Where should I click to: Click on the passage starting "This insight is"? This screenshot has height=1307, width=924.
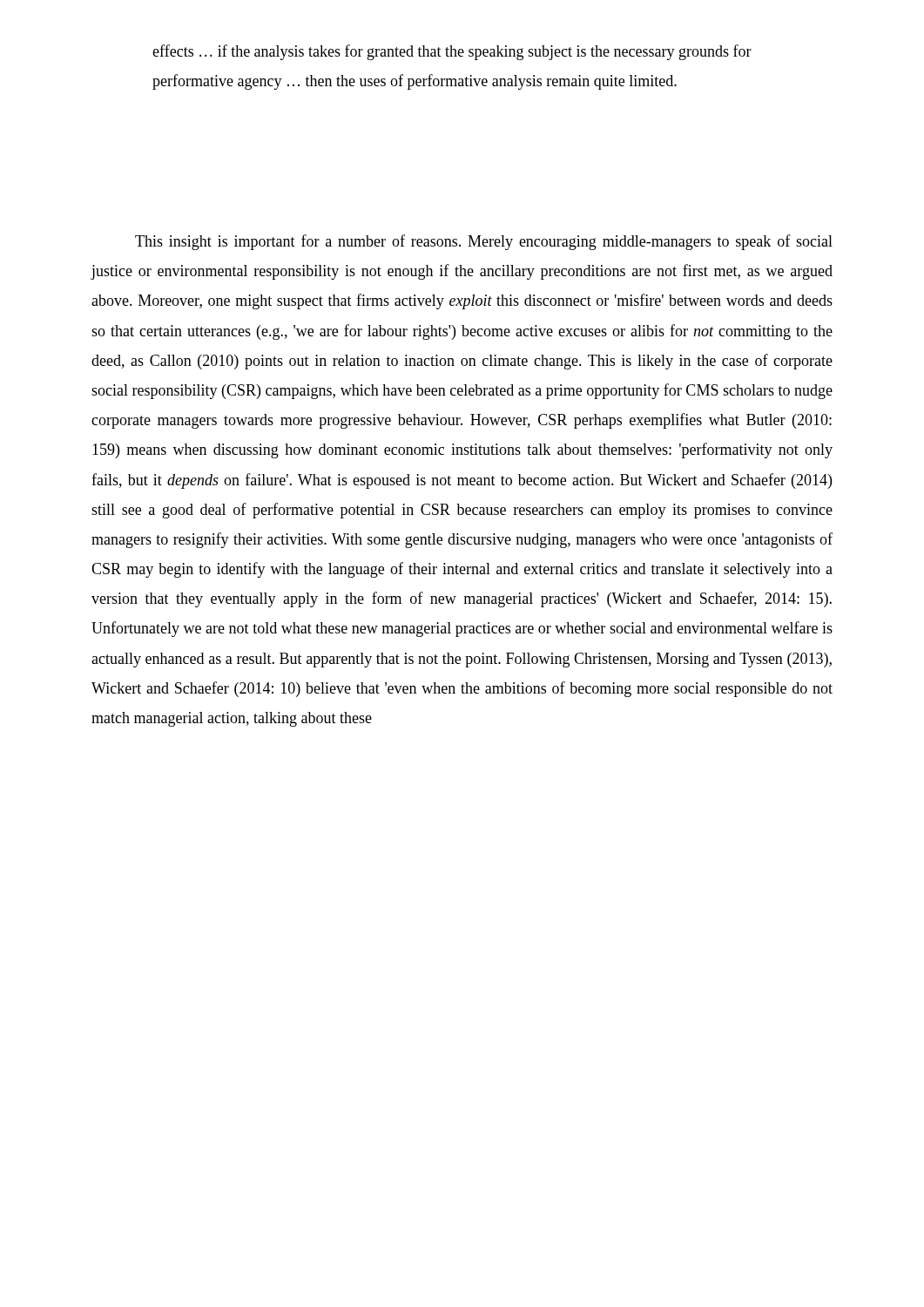[x=462, y=480]
